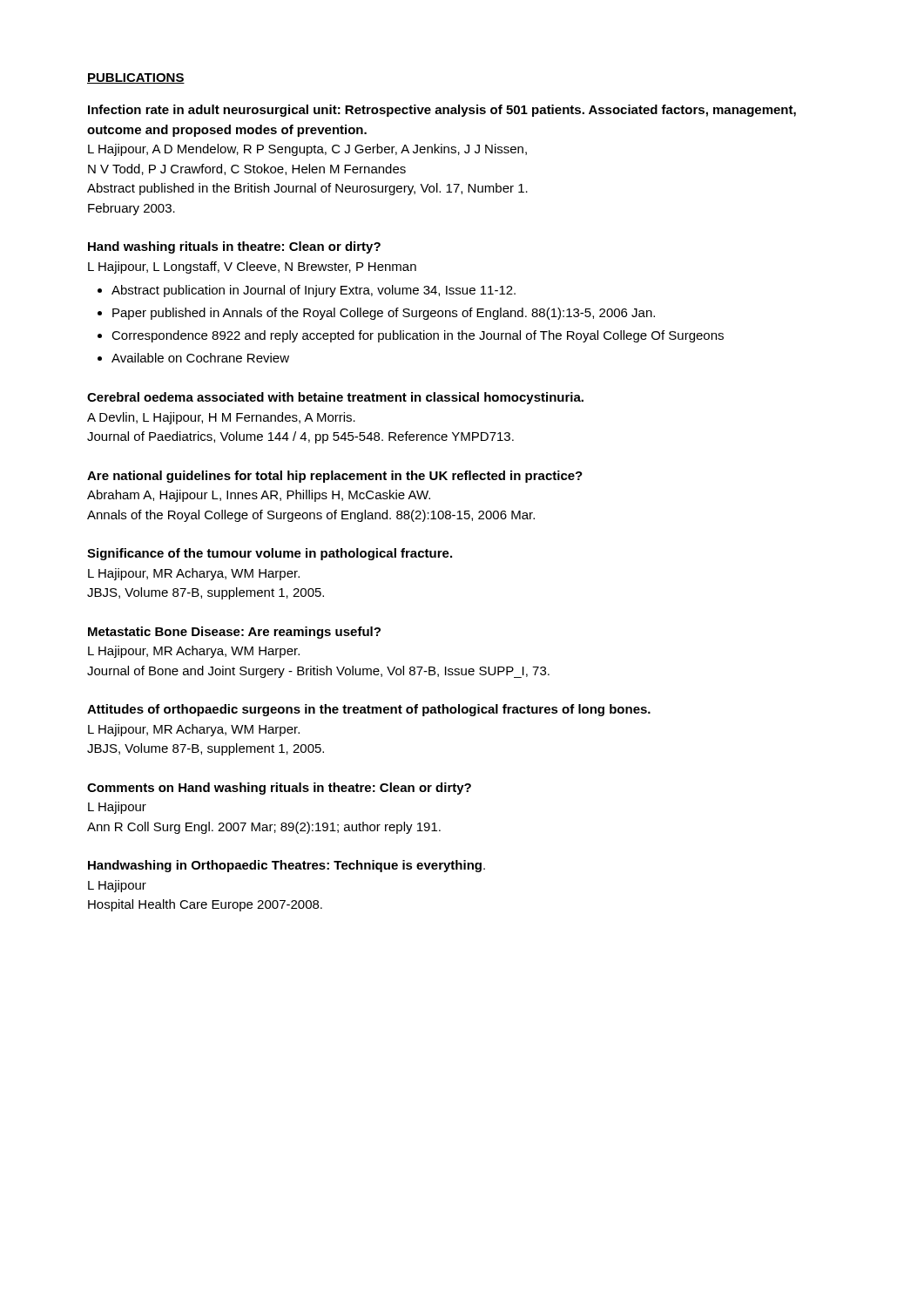Find the text starting "Correspondence 8922 and reply accepted"
This screenshot has height=1307, width=924.
coord(418,335)
